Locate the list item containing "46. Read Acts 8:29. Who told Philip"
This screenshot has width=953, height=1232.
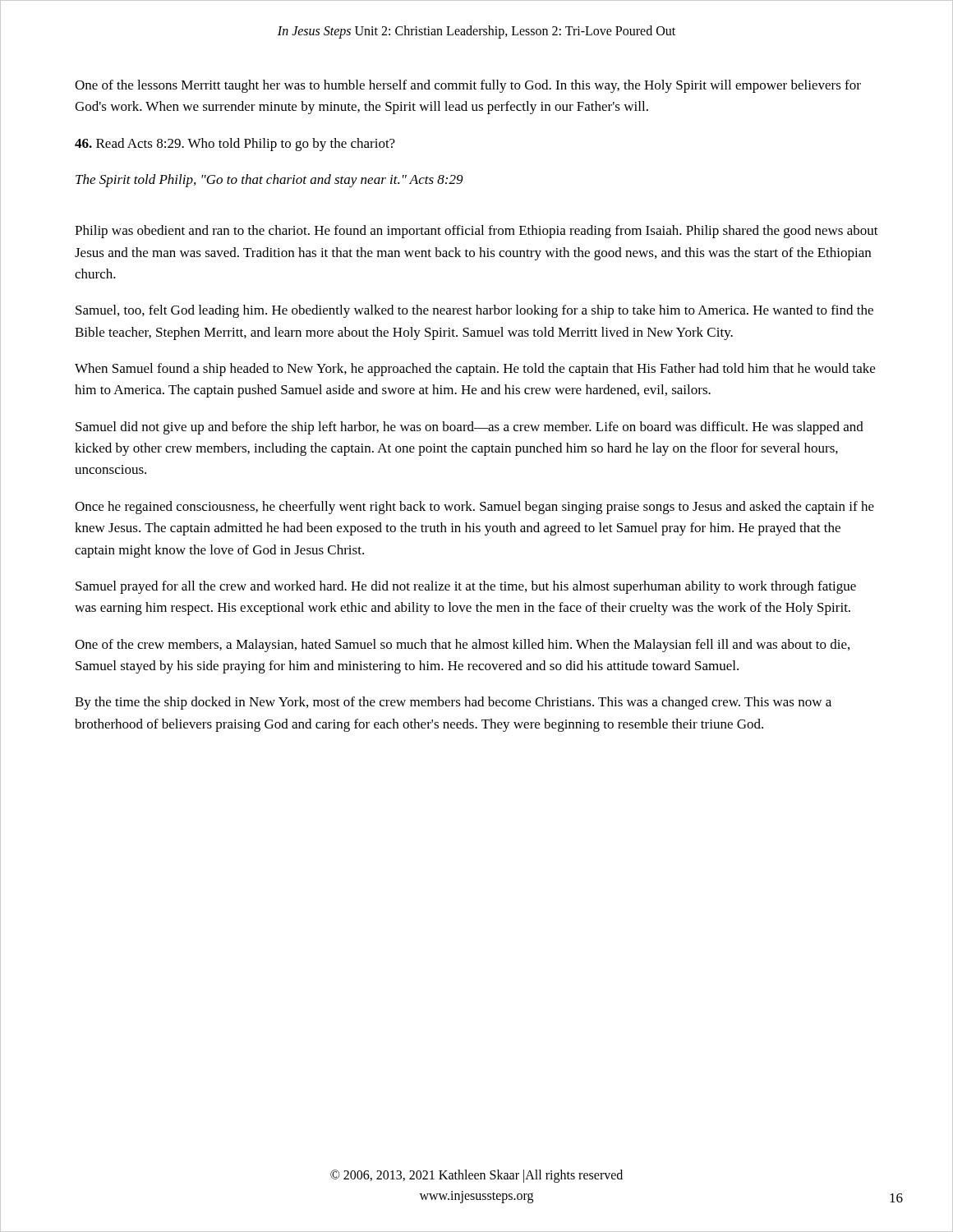pos(235,143)
